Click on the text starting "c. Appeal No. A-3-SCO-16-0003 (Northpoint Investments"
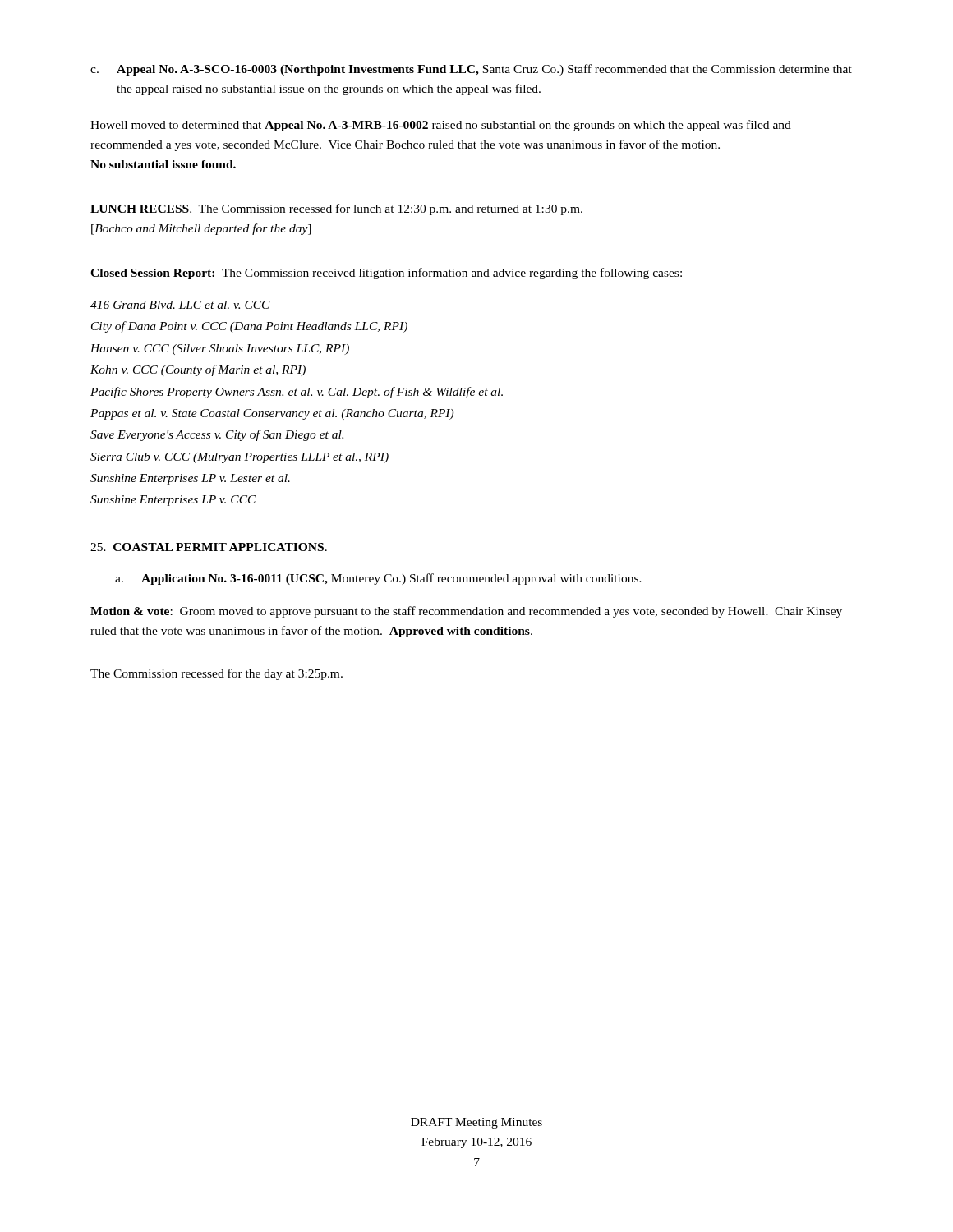This screenshot has height=1232, width=953. 476,79
